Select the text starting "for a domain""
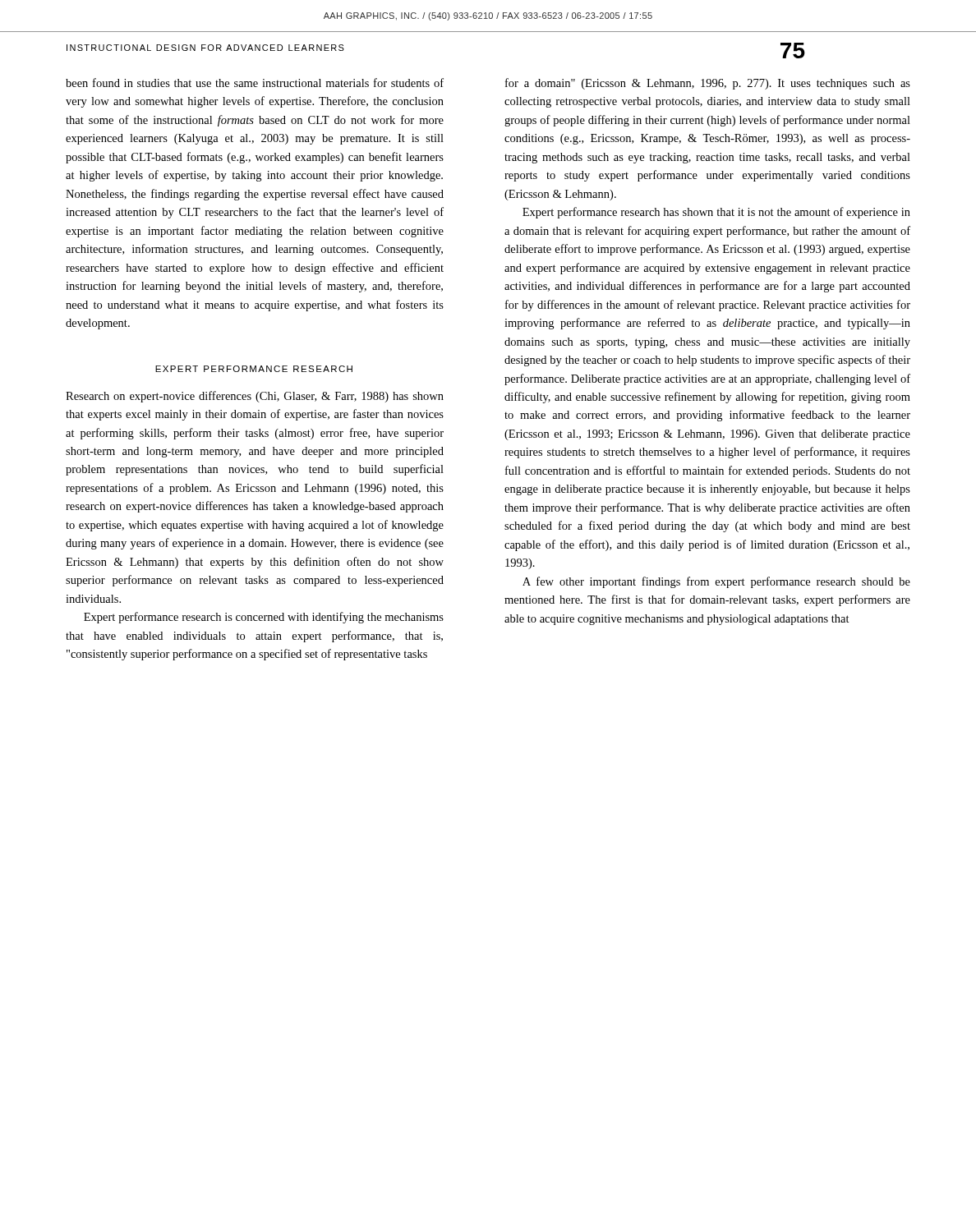Screen dimensions: 1232x976 pos(707,351)
